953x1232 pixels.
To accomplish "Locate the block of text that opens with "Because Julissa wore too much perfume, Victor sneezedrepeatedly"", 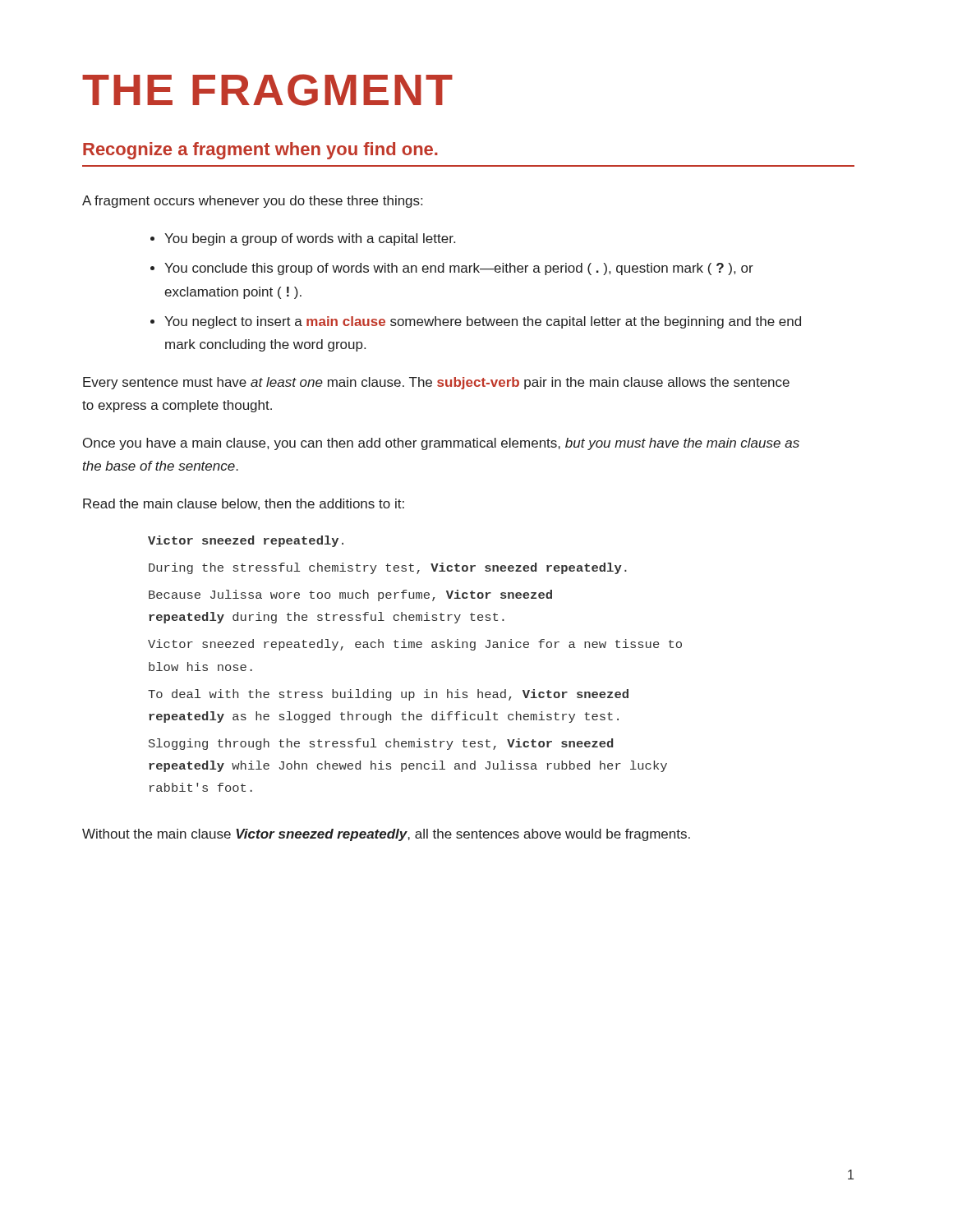I will pyautogui.click(x=350, y=607).
